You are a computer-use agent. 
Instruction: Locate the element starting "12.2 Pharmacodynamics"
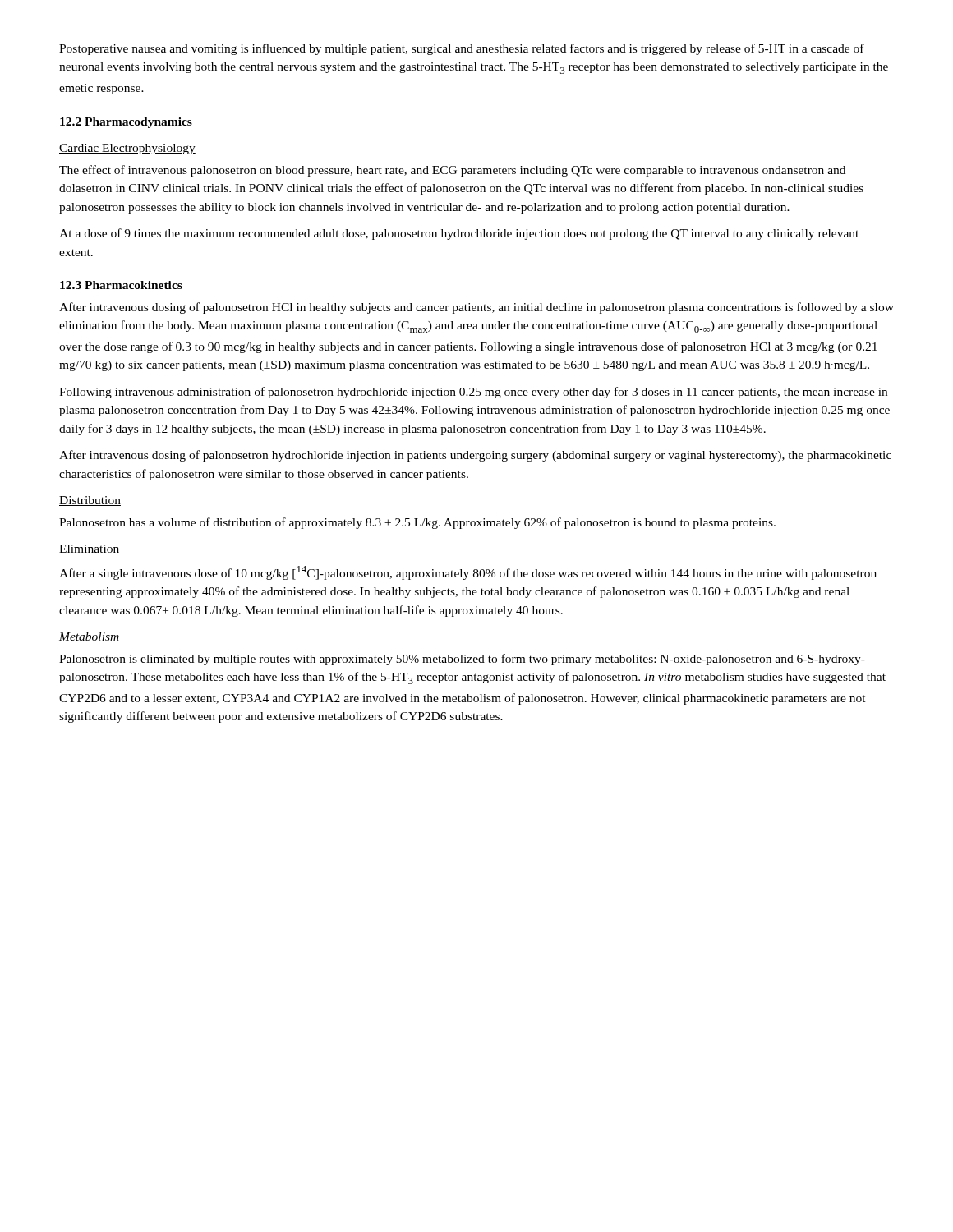[126, 121]
